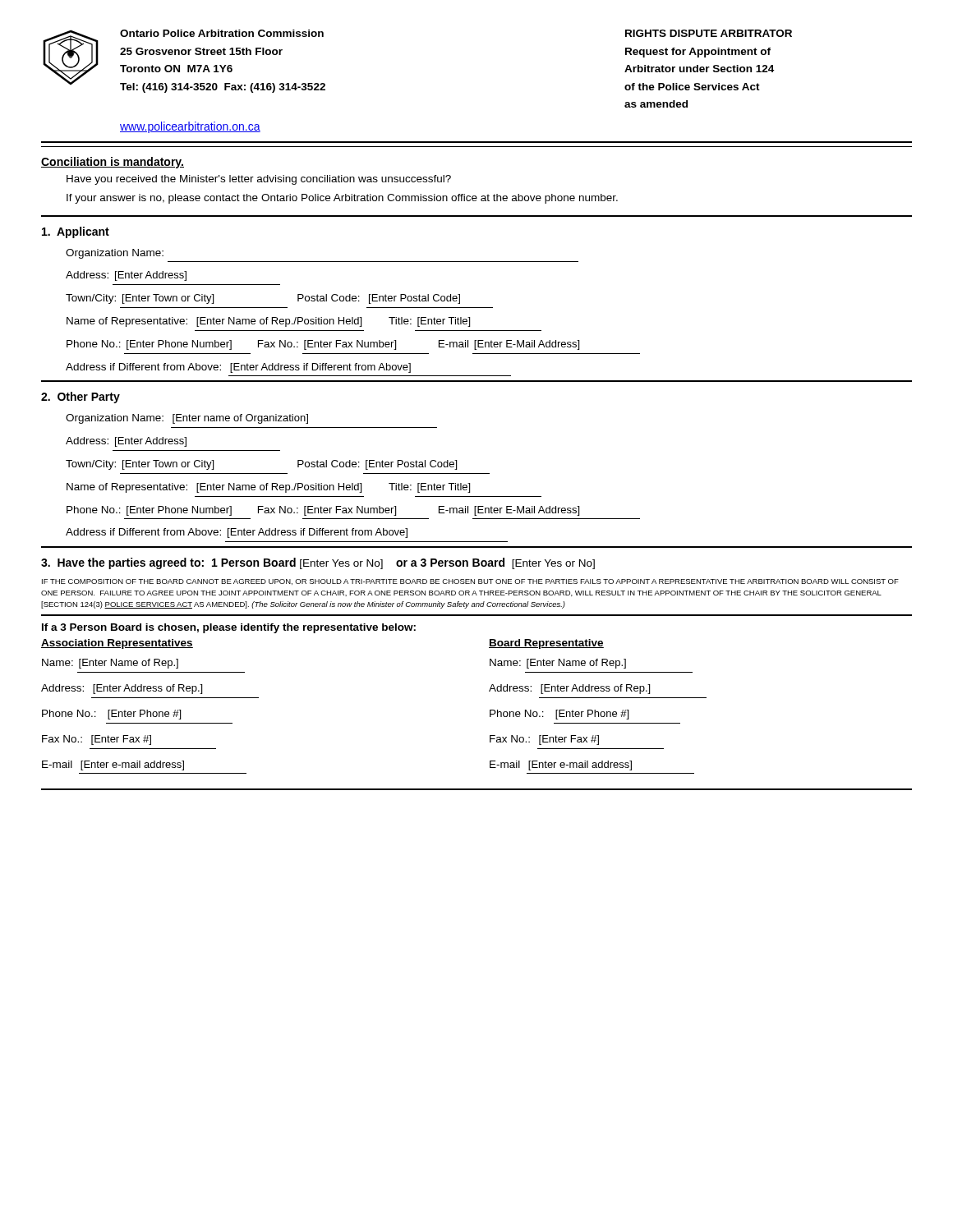Point to the block beginning "IF THE COMPOSITION OF"
The width and height of the screenshot is (953, 1232).
tap(470, 593)
